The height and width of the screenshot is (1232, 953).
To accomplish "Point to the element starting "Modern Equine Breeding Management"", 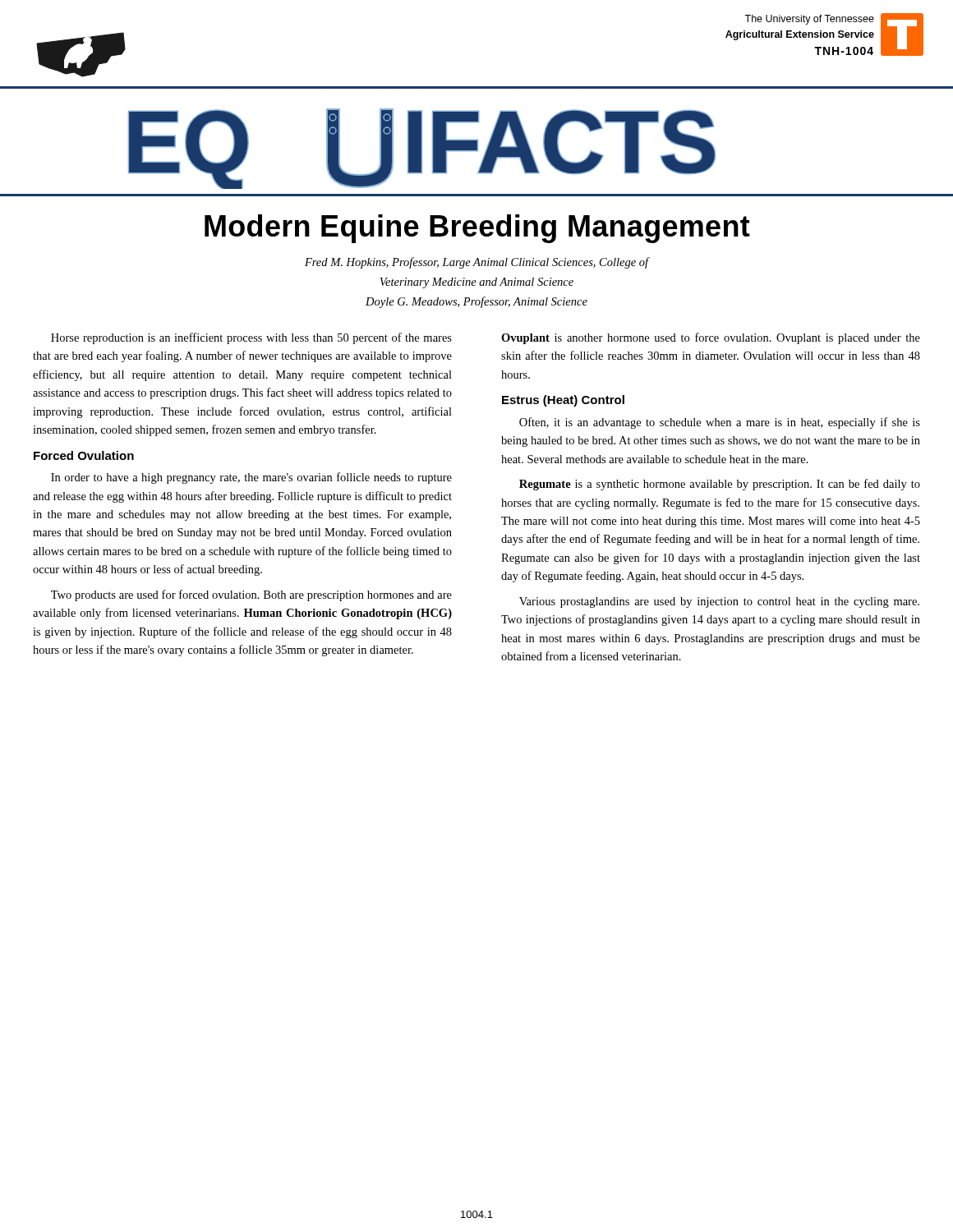I will tap(476, 226).
